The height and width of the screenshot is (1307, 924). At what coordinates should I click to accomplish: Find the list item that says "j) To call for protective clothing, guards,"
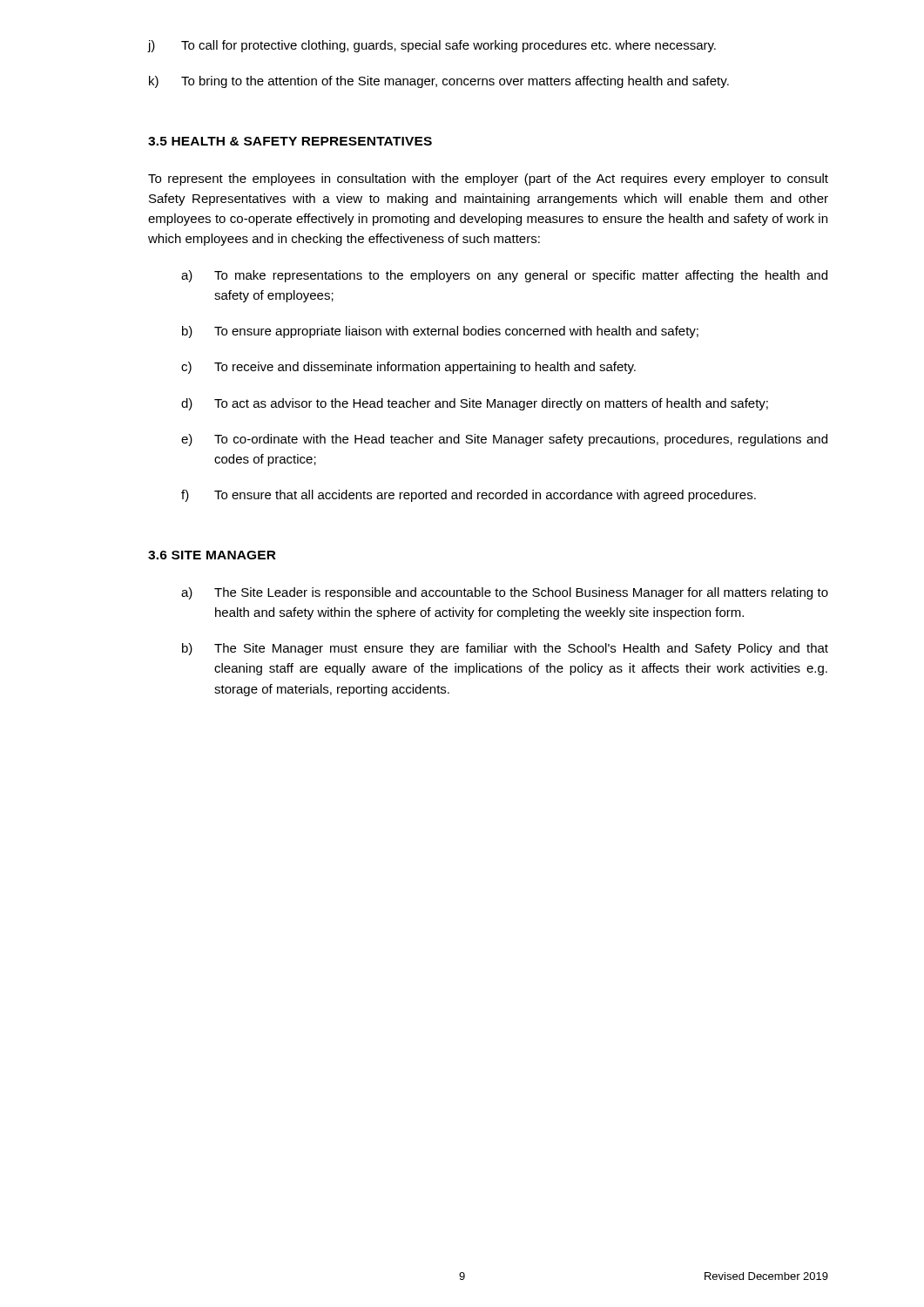432,45
